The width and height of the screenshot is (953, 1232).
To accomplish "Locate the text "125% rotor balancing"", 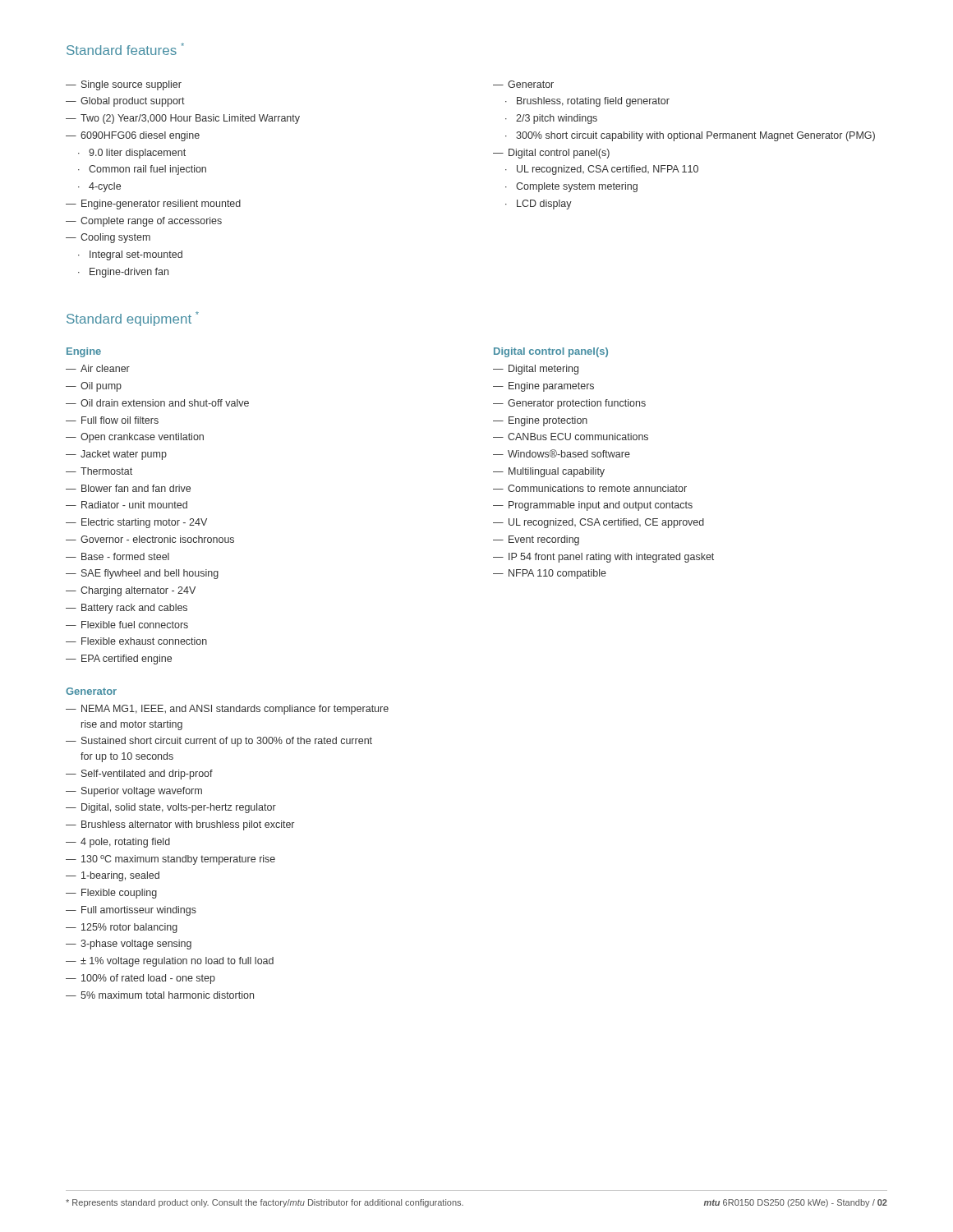I will [129, 927].
